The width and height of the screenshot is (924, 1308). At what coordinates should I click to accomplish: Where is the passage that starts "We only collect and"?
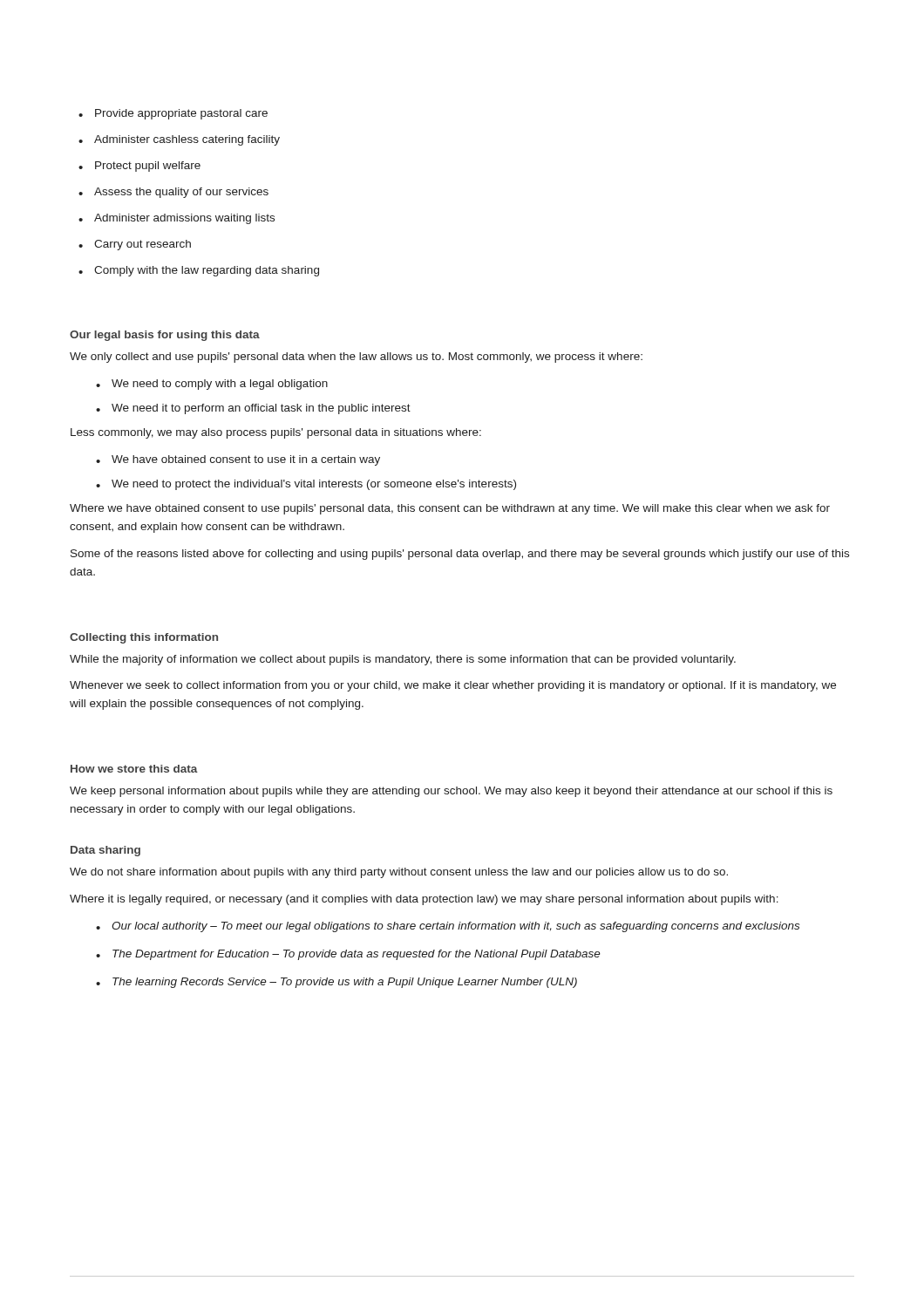coord(356,356)
